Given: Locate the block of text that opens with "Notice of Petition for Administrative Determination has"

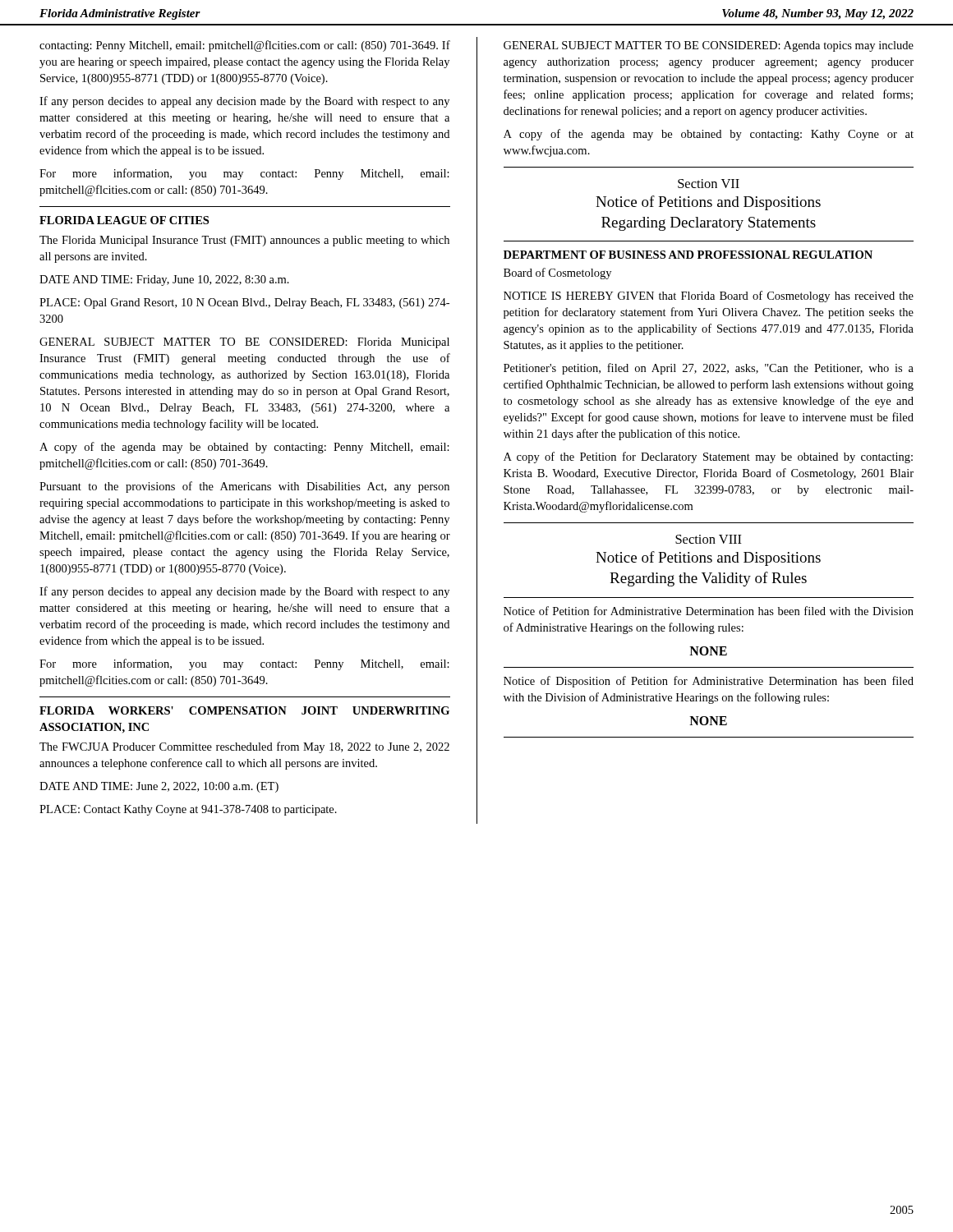Looking at the screenshot, I should coord(708,619).
